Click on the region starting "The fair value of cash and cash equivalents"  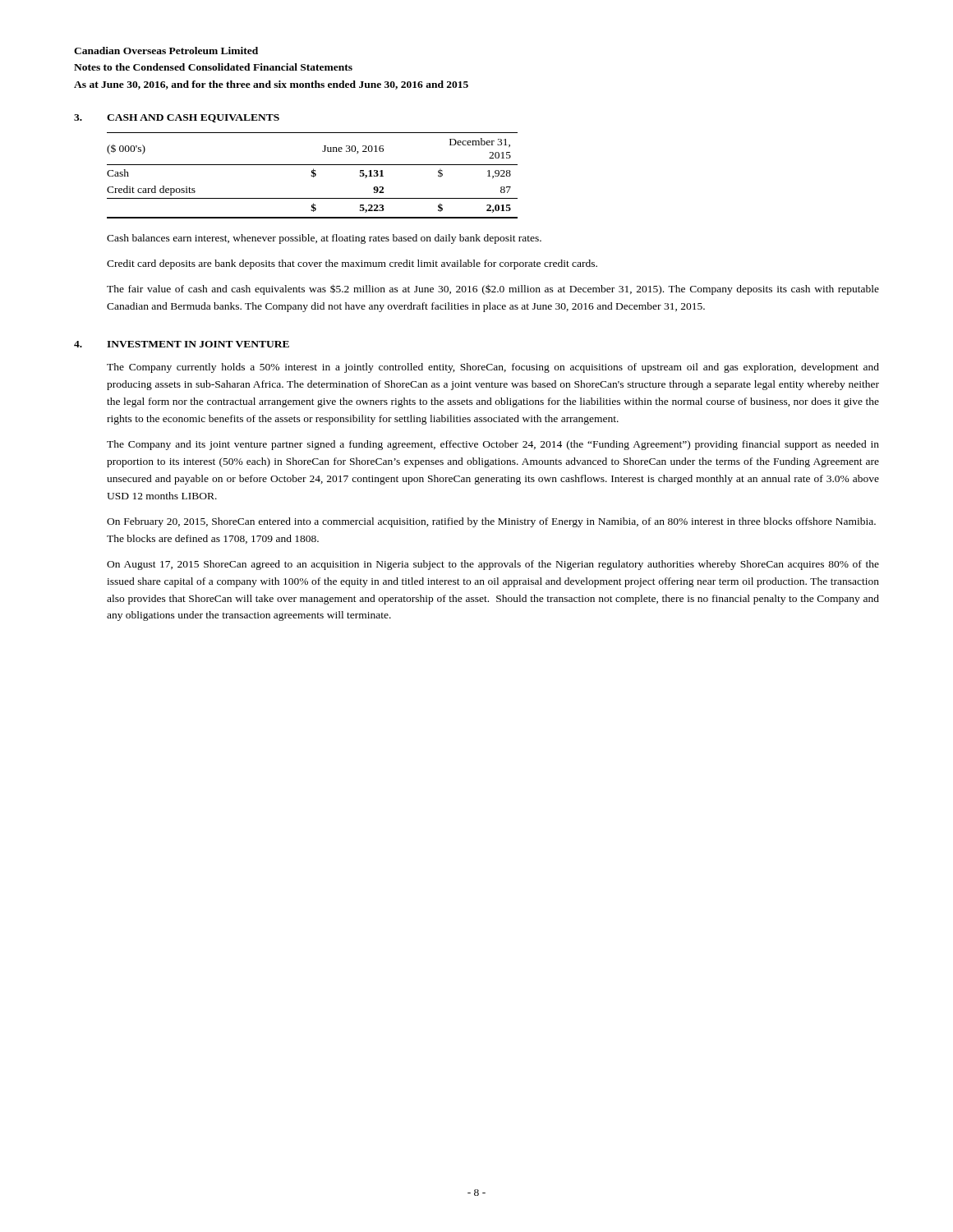pyautogui.click(x=493, y=297)
